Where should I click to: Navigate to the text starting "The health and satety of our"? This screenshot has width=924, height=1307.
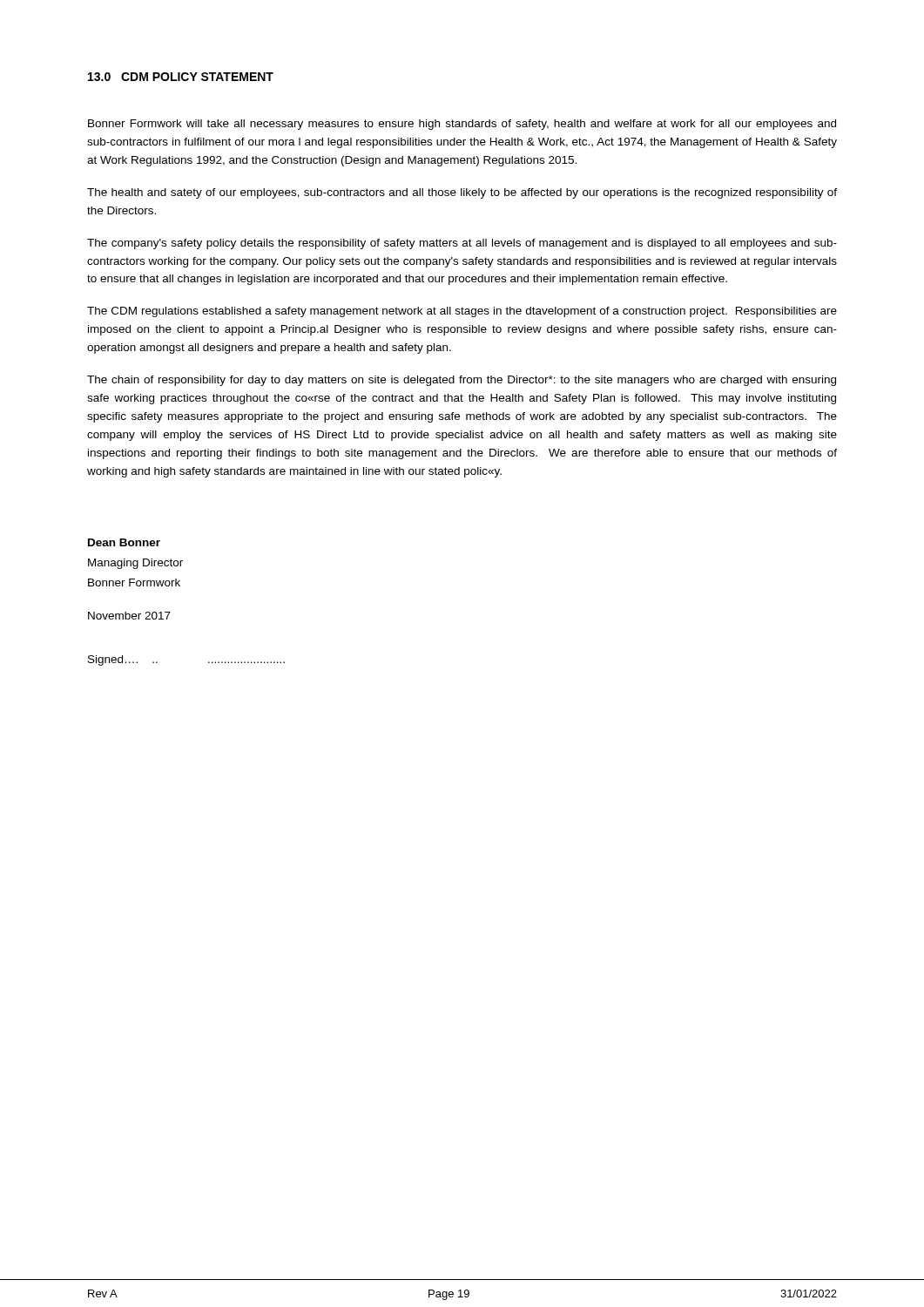point(462,201)
